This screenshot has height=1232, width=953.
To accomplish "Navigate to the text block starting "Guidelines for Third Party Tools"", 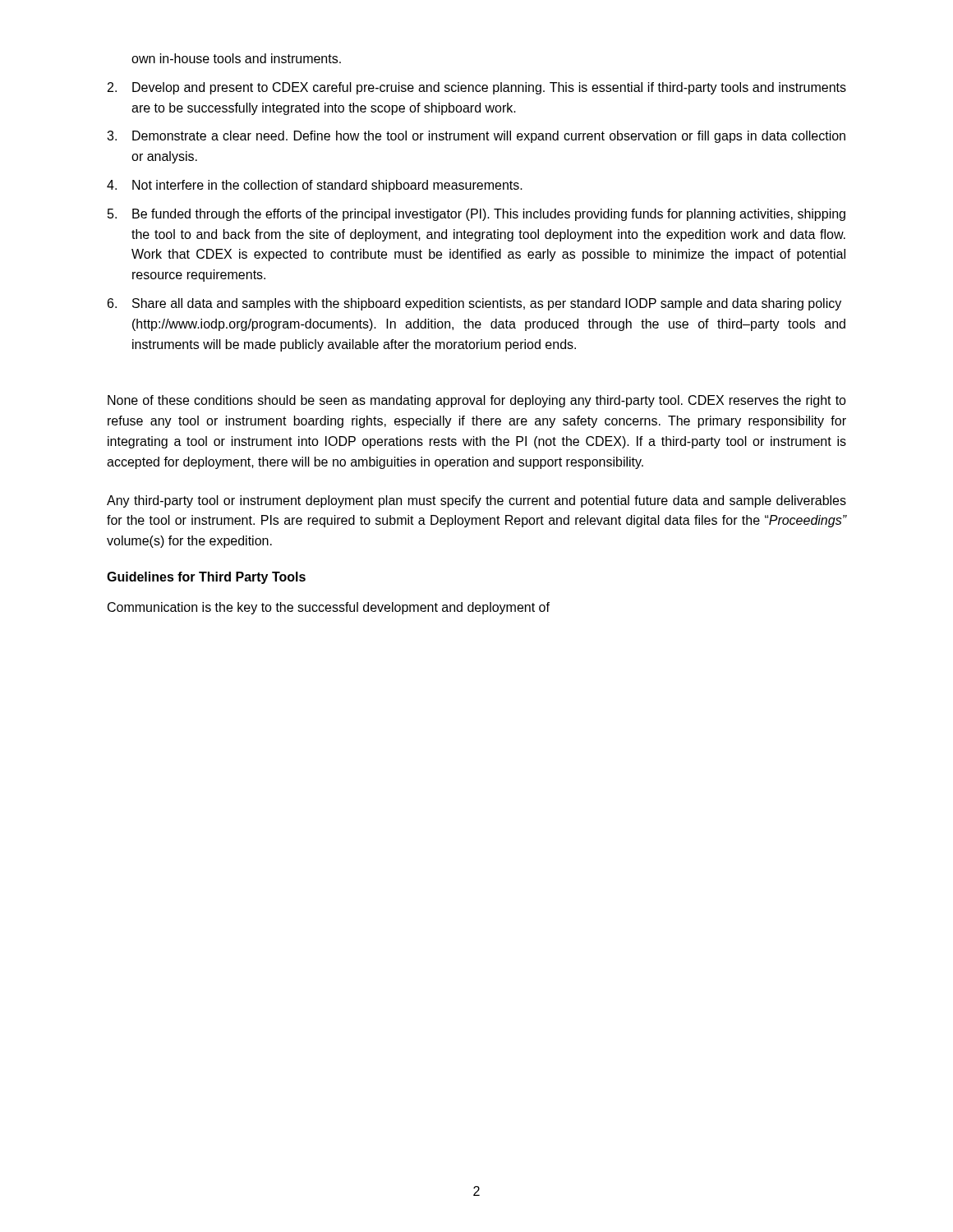I will [206, 578].
